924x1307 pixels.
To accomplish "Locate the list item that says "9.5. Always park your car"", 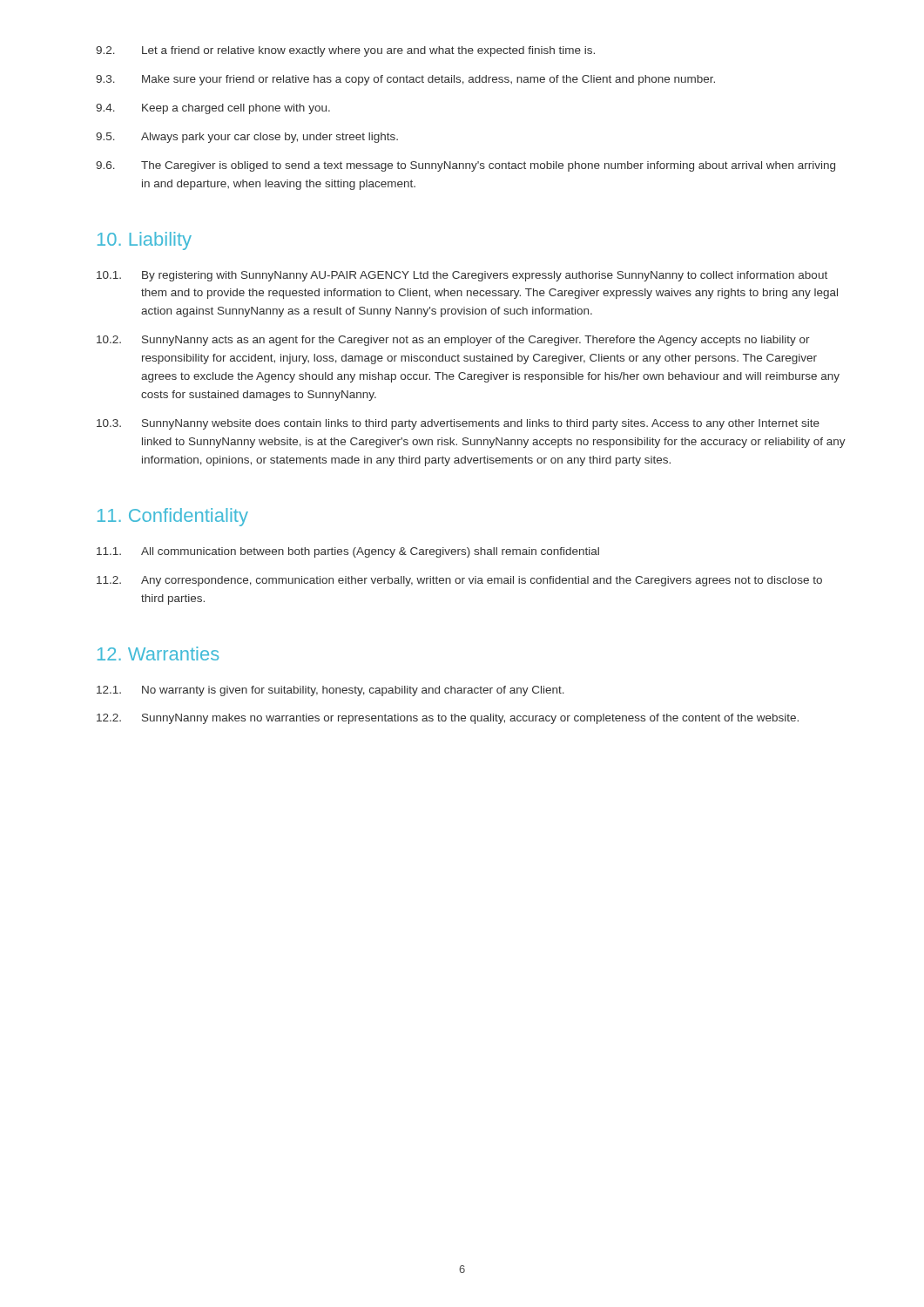I will click(x=247, y=138).
